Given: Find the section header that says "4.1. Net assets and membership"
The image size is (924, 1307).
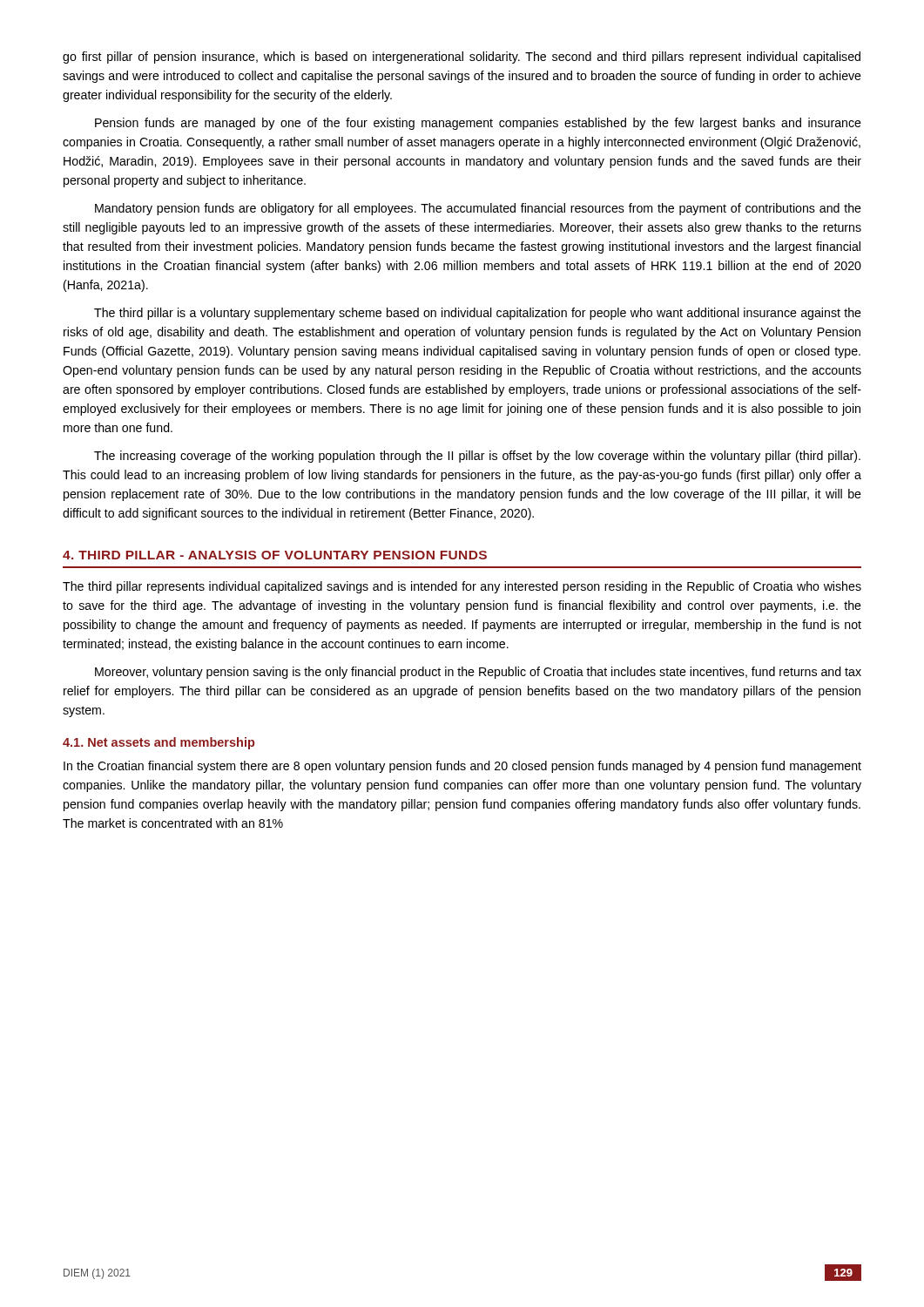Looking at the screenshot, I should click(x=159, y=742).
